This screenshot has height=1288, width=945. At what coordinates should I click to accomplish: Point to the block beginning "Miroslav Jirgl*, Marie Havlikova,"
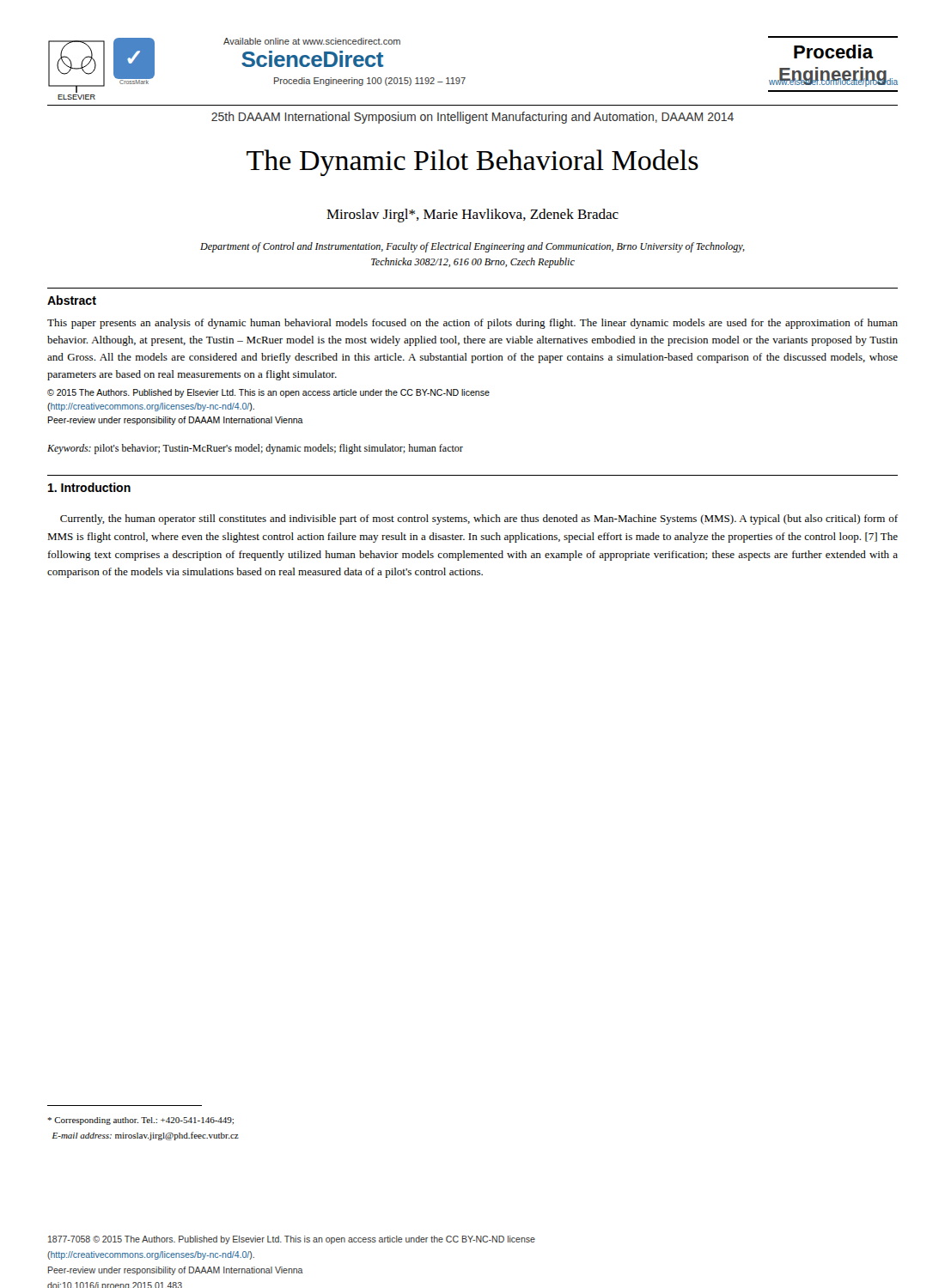pyautogui.click(x=472, y=214)
